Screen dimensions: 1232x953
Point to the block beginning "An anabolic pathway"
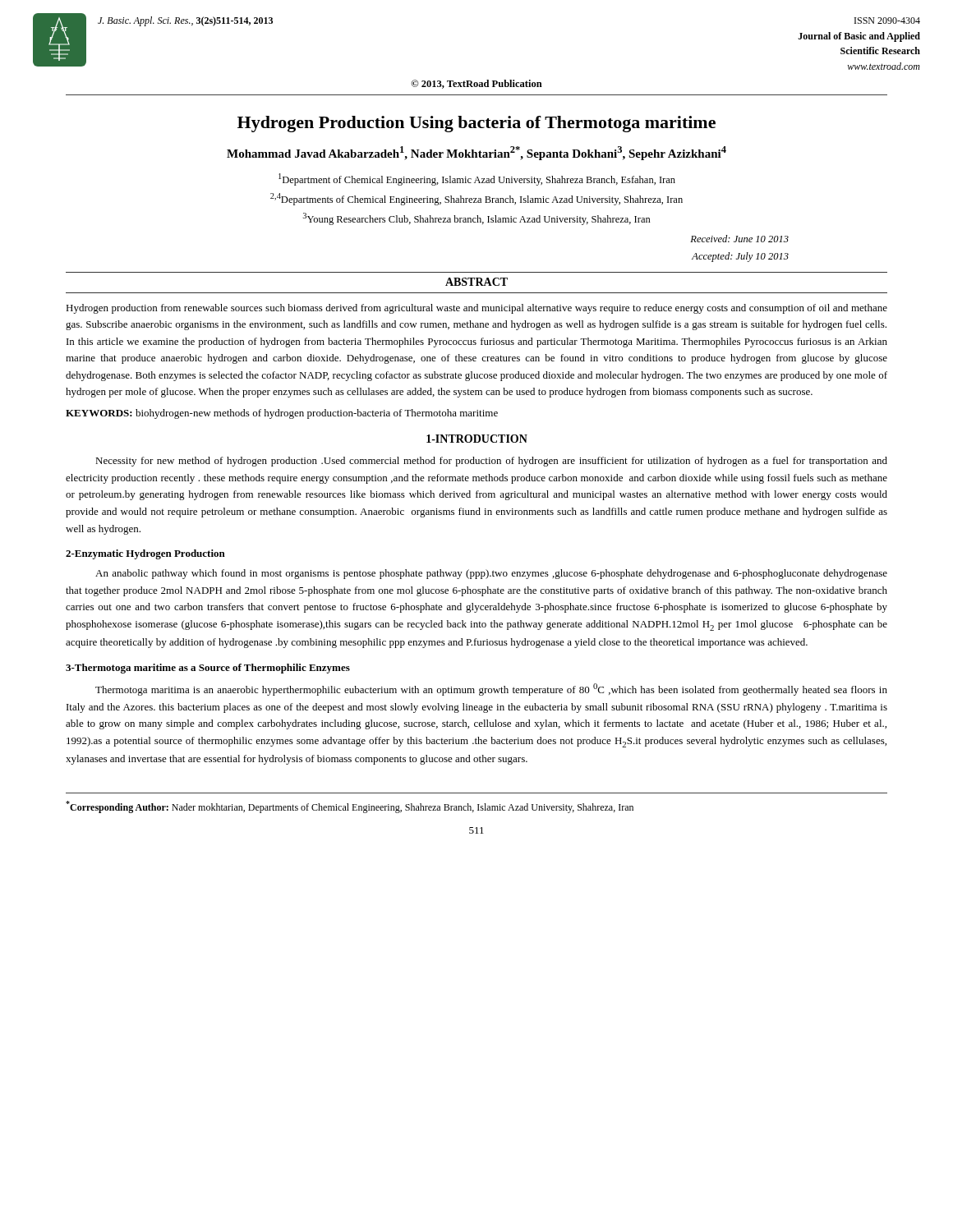coord(476,607)
